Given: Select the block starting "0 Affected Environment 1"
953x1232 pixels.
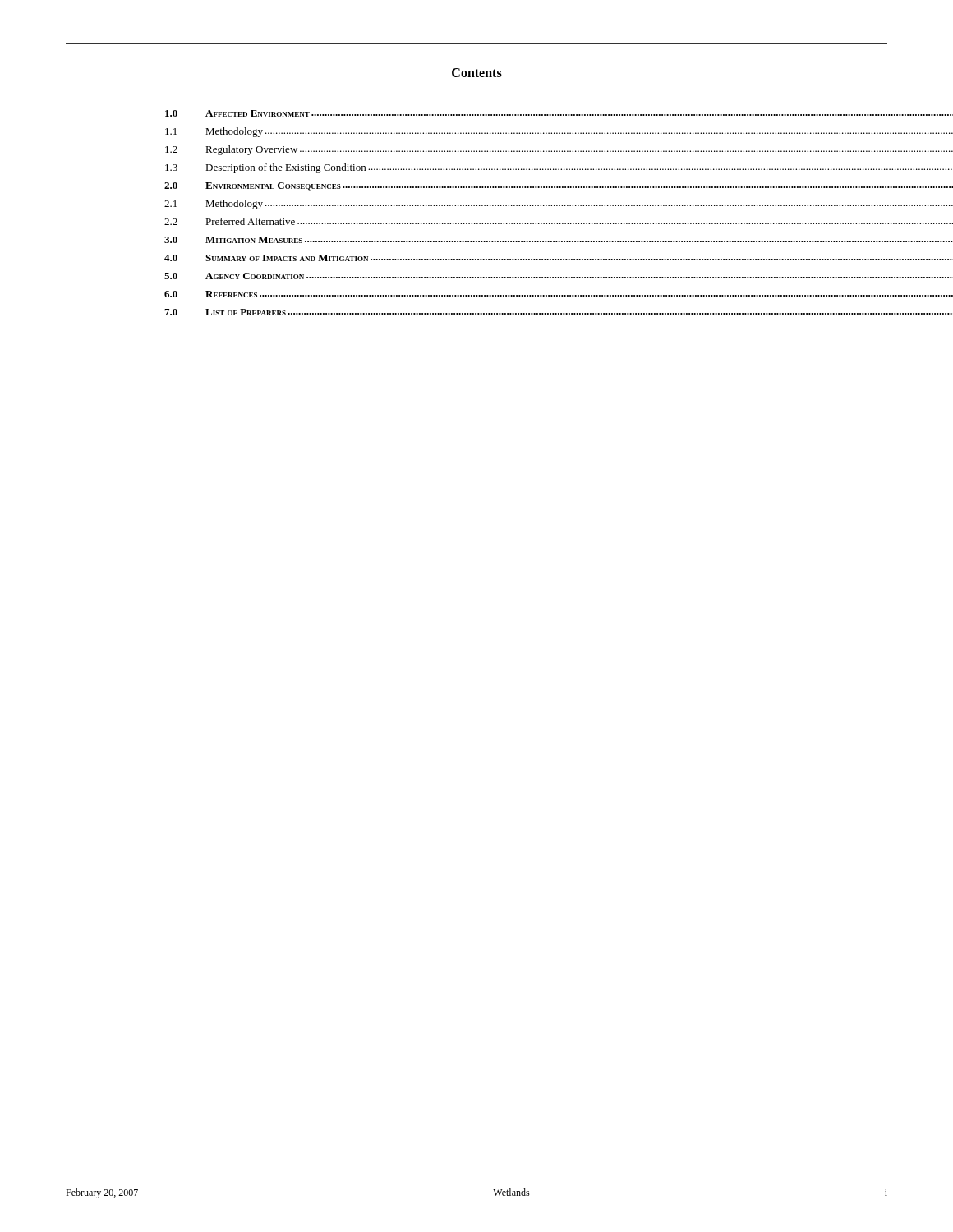Looking at the screenshot, I should [476, 113].
